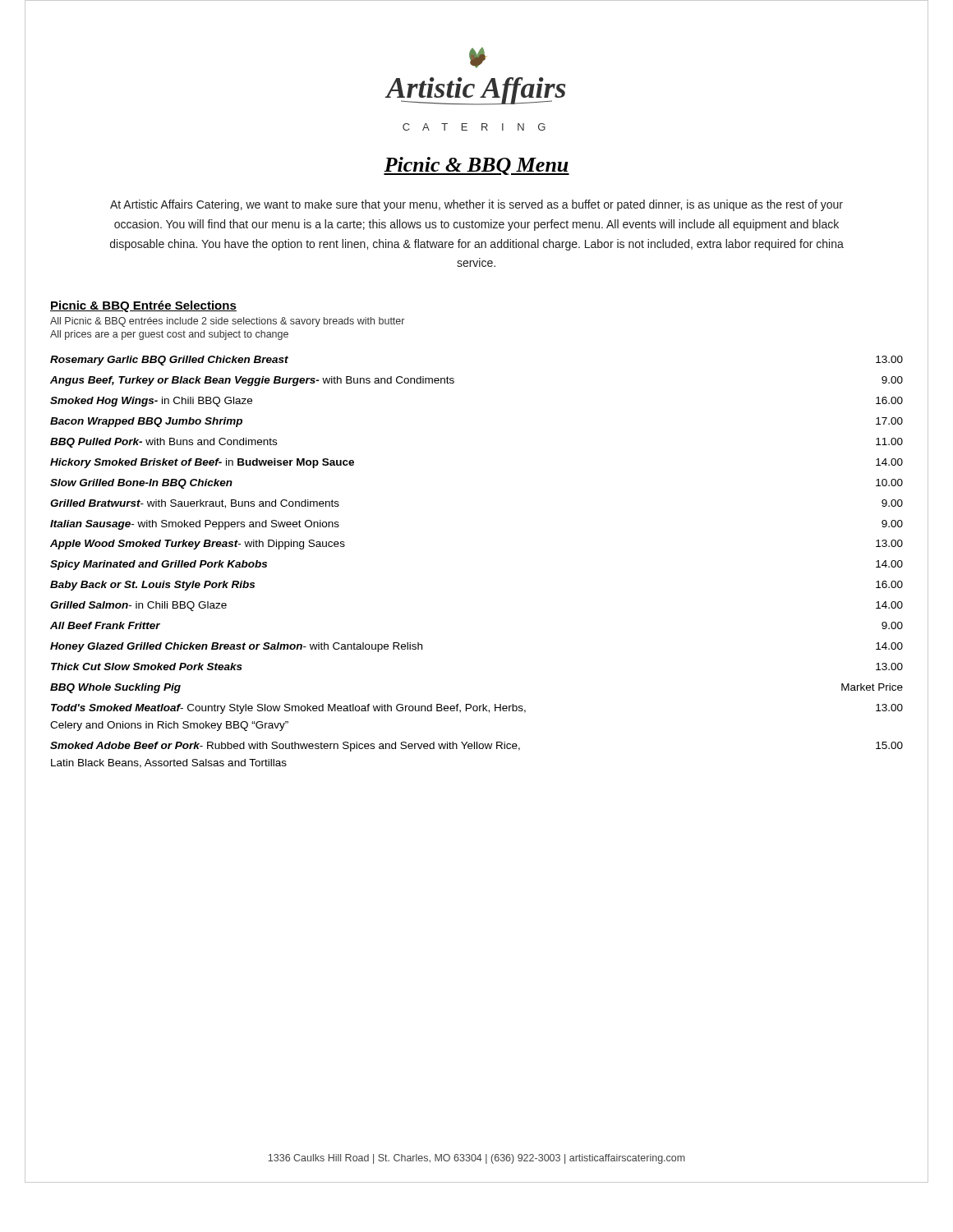This screenshot has width=953, height=1232.
Task: Click on the section header containing "Picnic & BBQ Entrée Selections"
Action: [x=143, y=305]
